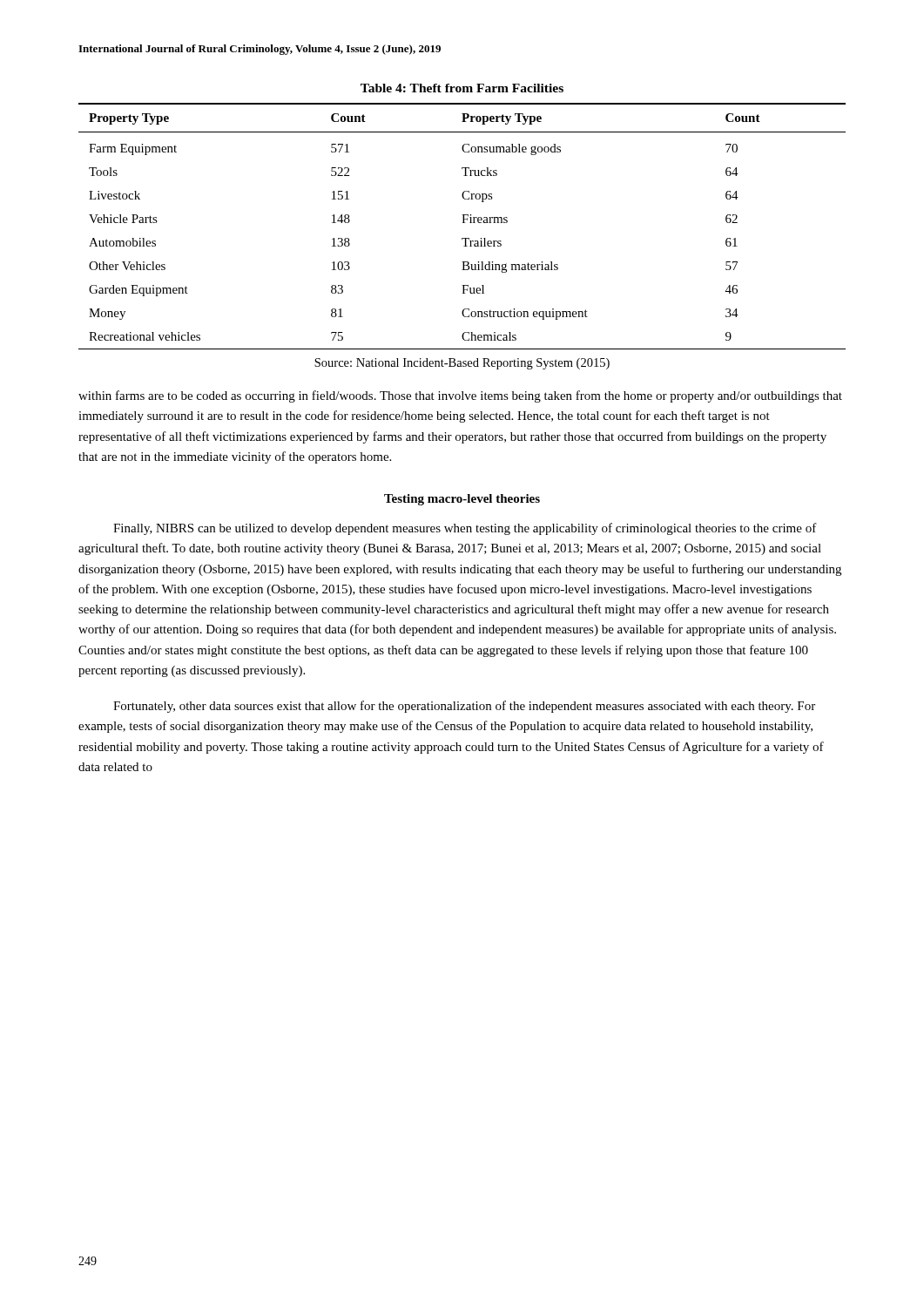
Task: Locate the block starting "Finally, NIBRS can be utilized to"
Action: (x=460, y=599)
